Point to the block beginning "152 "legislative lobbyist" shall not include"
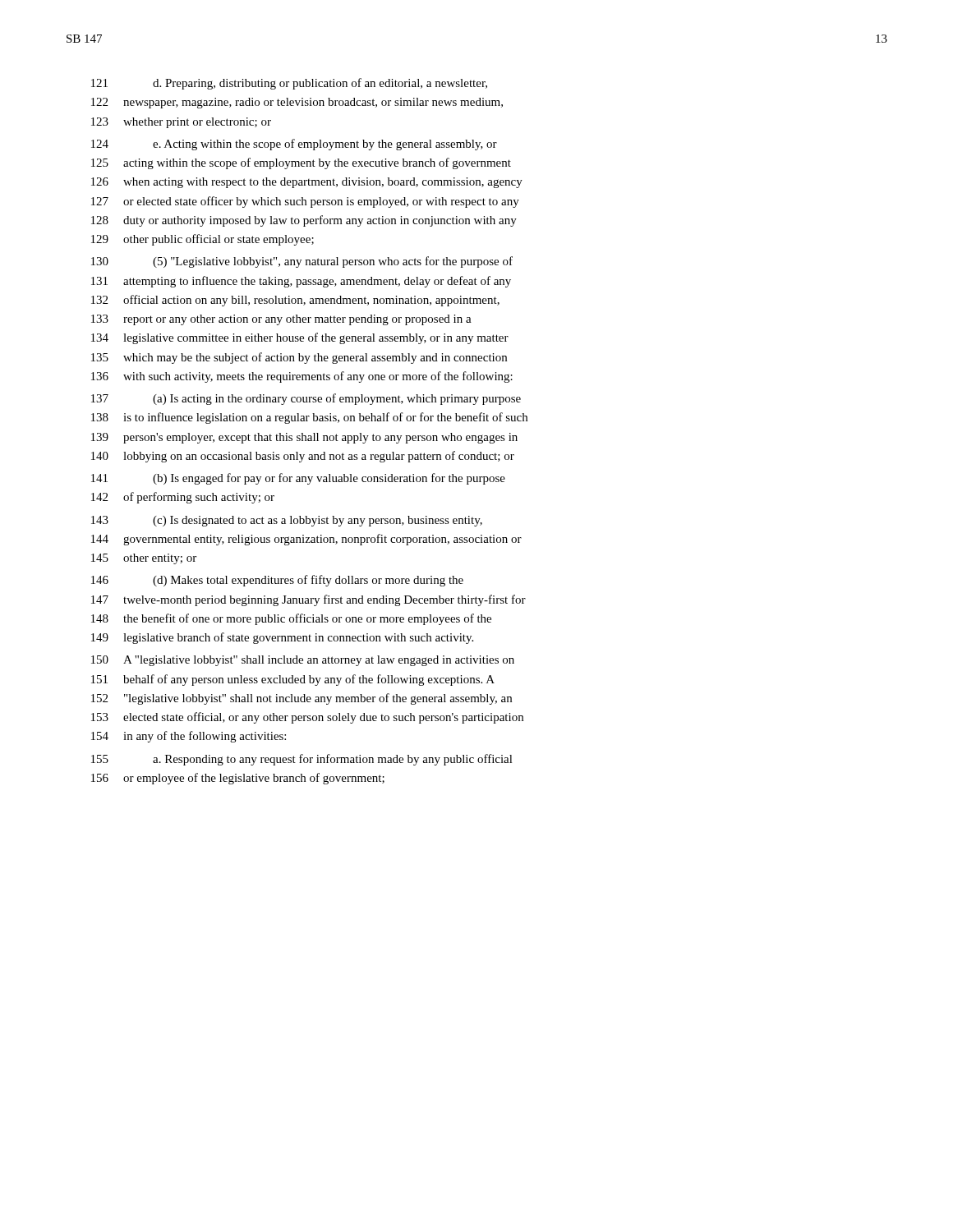Image resolution: width=953 pixels, height=1232 pixels. pyautogui.click(x=476, y=698)
